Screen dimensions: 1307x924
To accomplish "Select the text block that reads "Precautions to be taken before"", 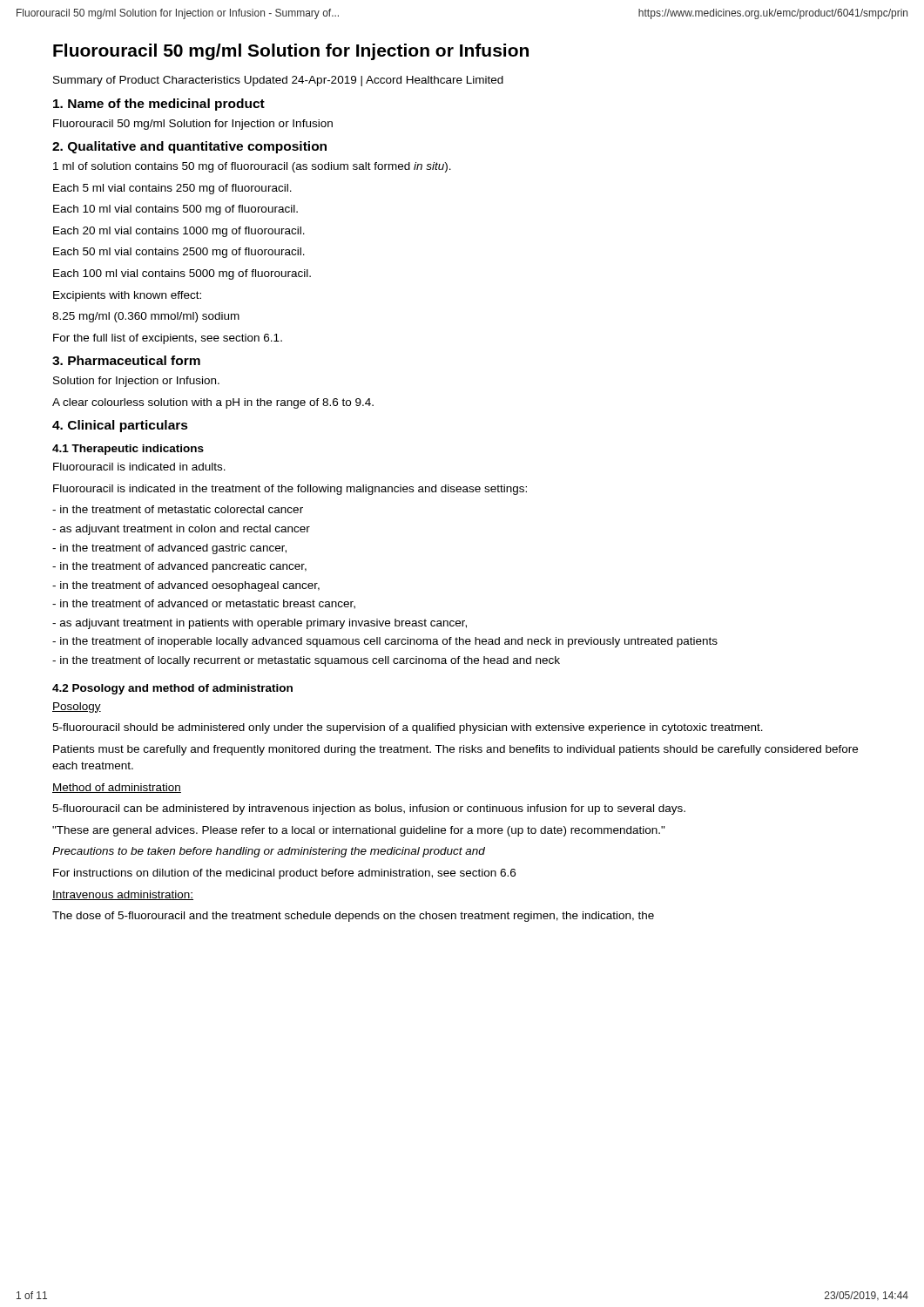I will coord(462,852).
